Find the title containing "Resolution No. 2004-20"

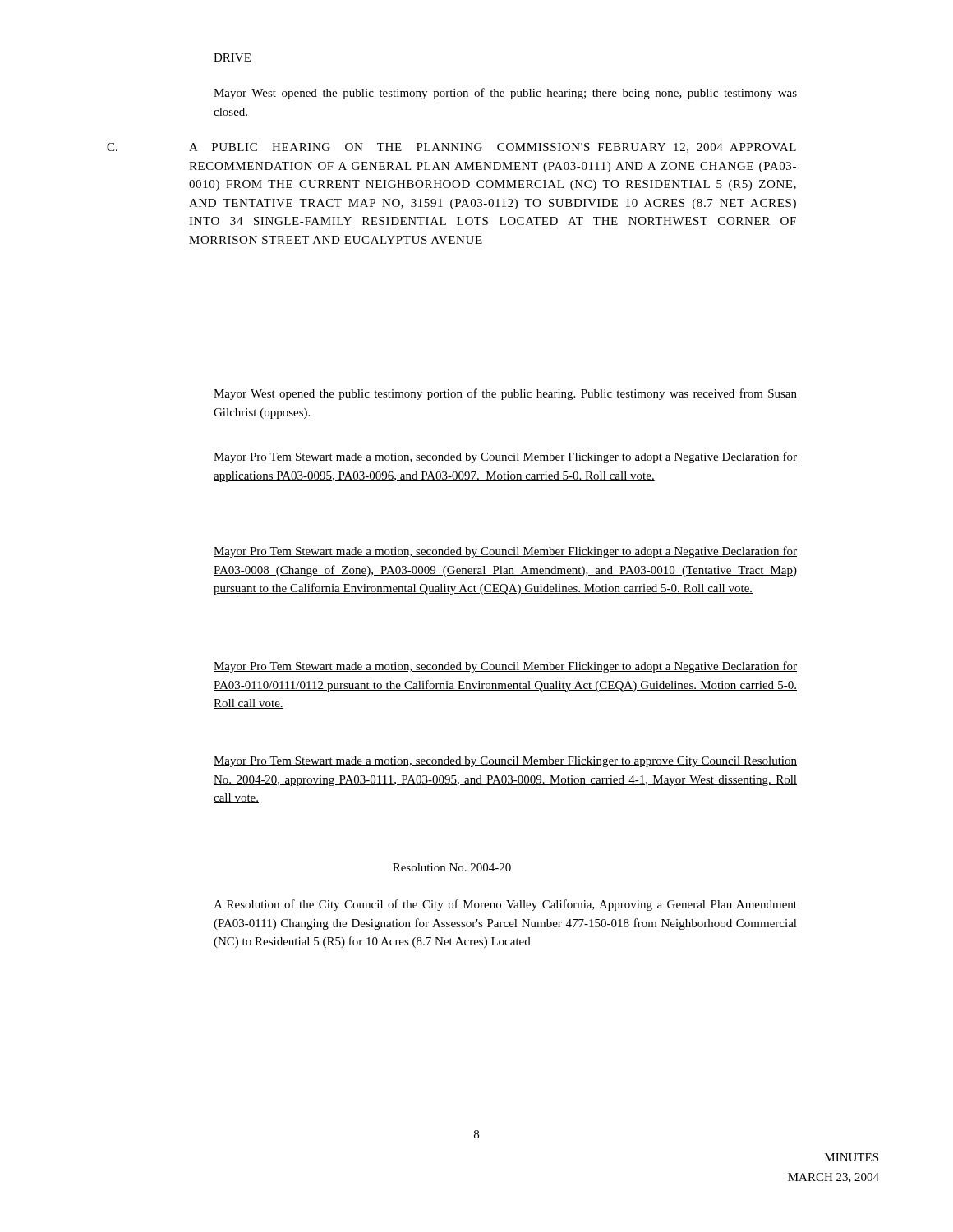[x=452, y=867]
